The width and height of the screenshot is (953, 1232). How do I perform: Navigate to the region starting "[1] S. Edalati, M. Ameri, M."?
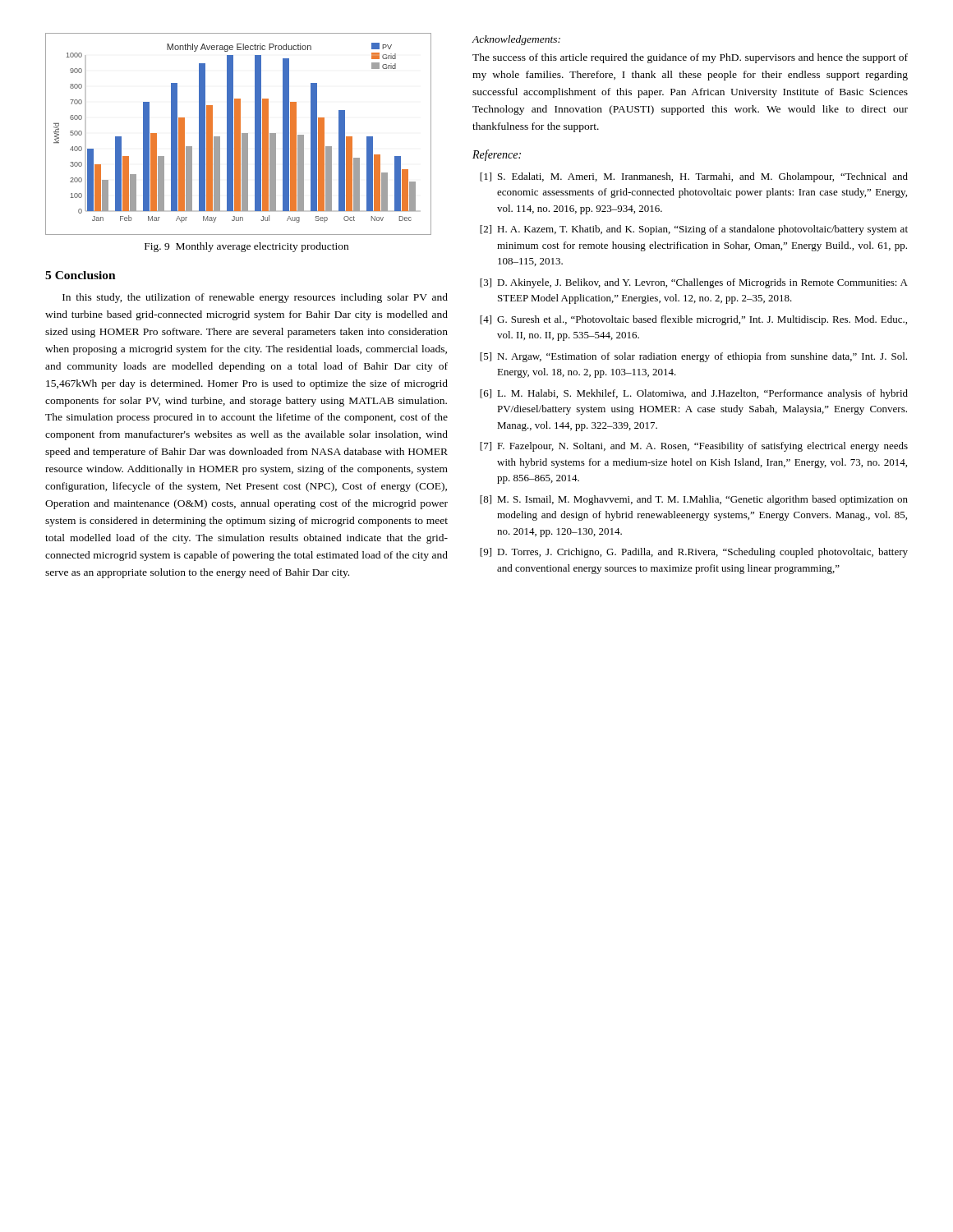pyautogui.click(x=690, y=192)
